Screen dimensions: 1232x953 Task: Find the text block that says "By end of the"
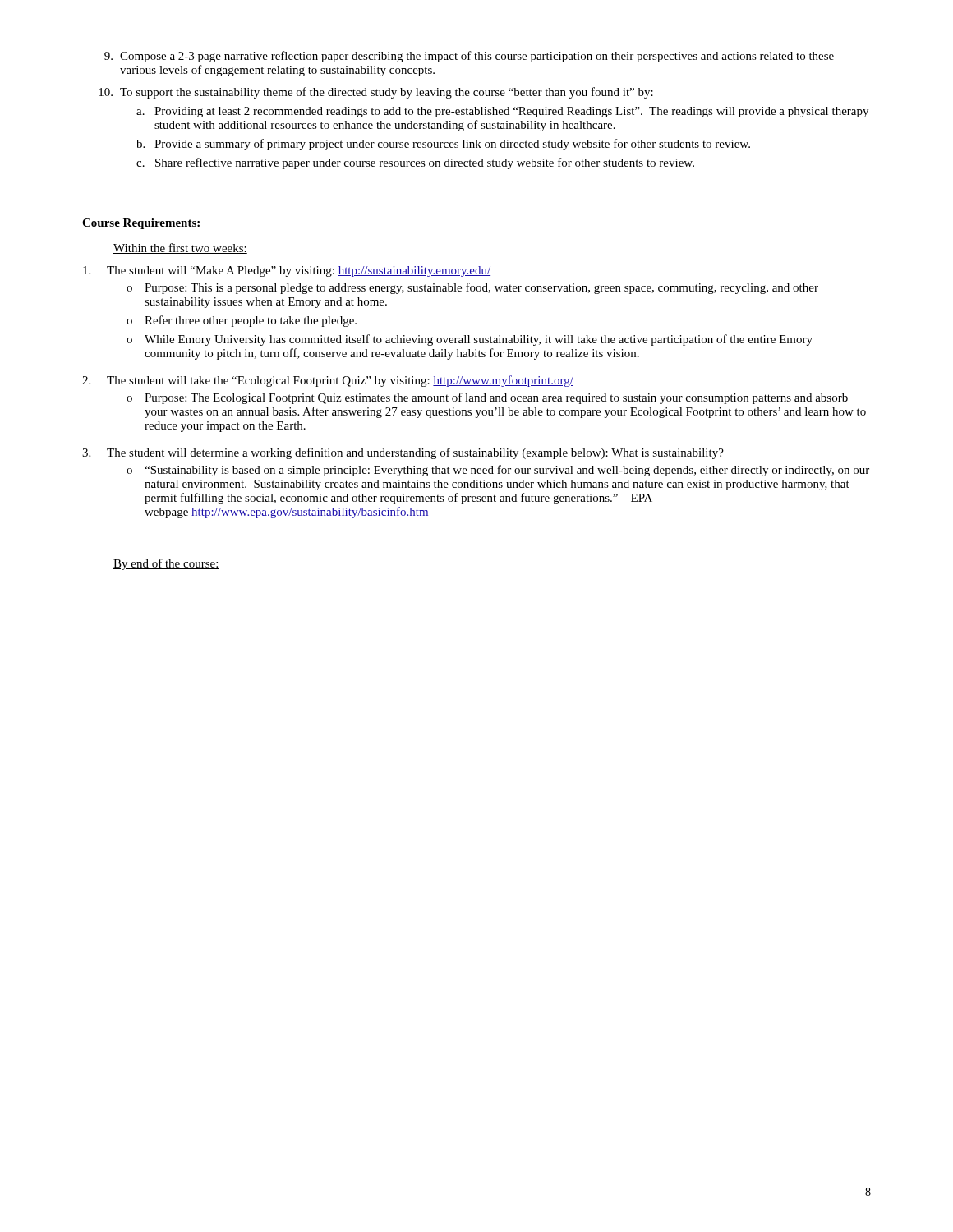(166, 563)
